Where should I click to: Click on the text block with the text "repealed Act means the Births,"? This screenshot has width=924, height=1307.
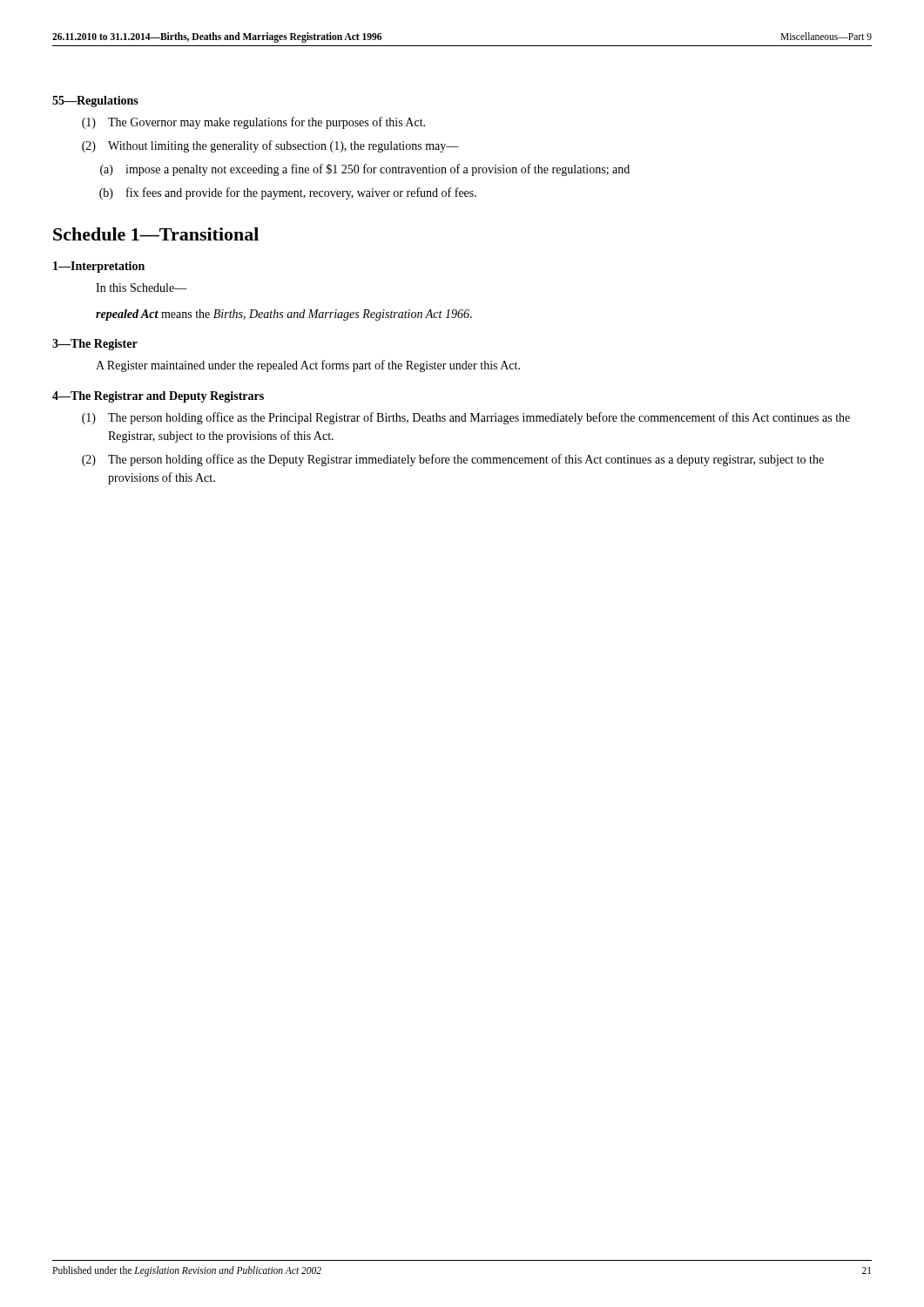(284, 314)
